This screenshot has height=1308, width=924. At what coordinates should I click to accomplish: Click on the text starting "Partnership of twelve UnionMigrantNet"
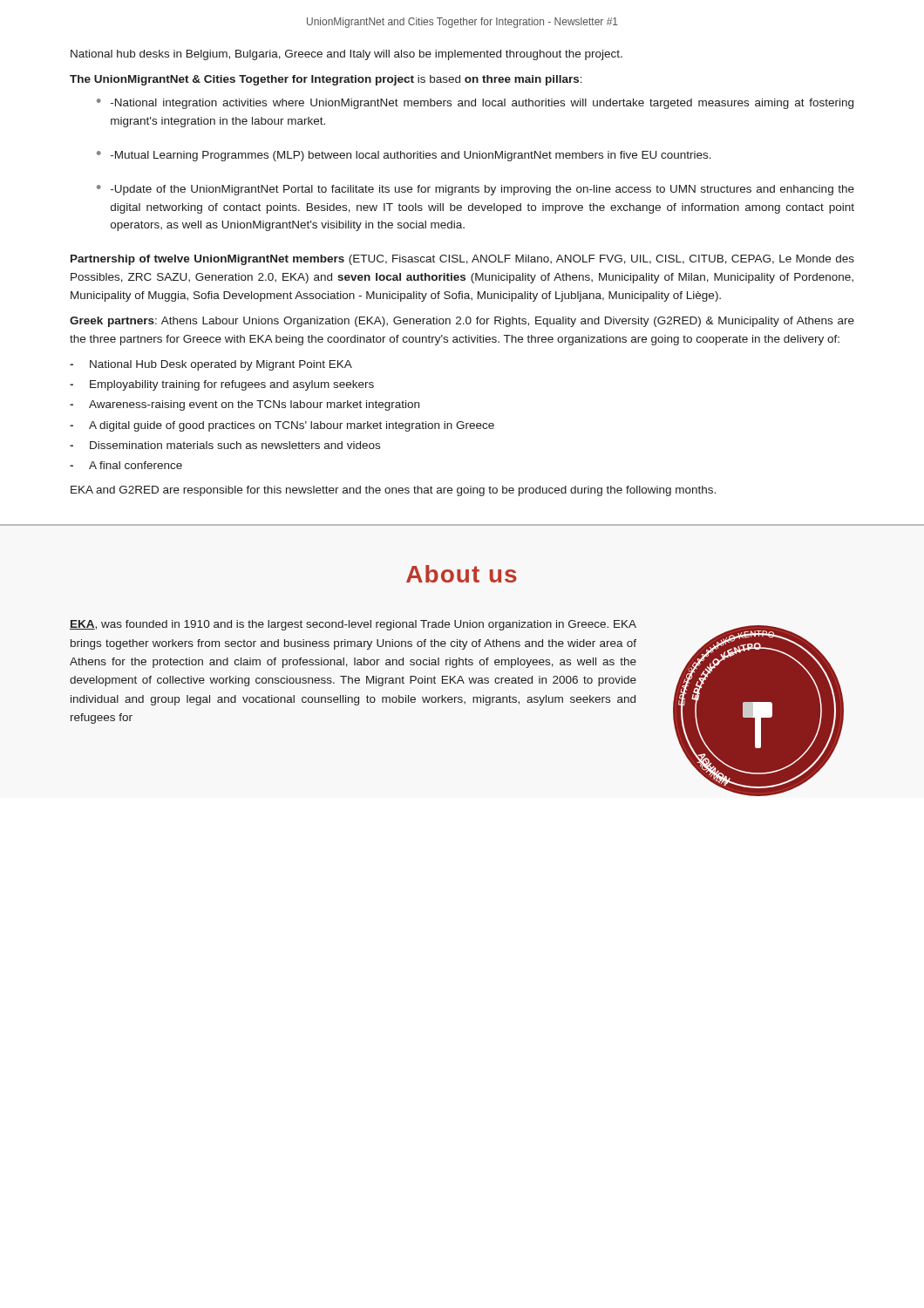click(462, 277)
